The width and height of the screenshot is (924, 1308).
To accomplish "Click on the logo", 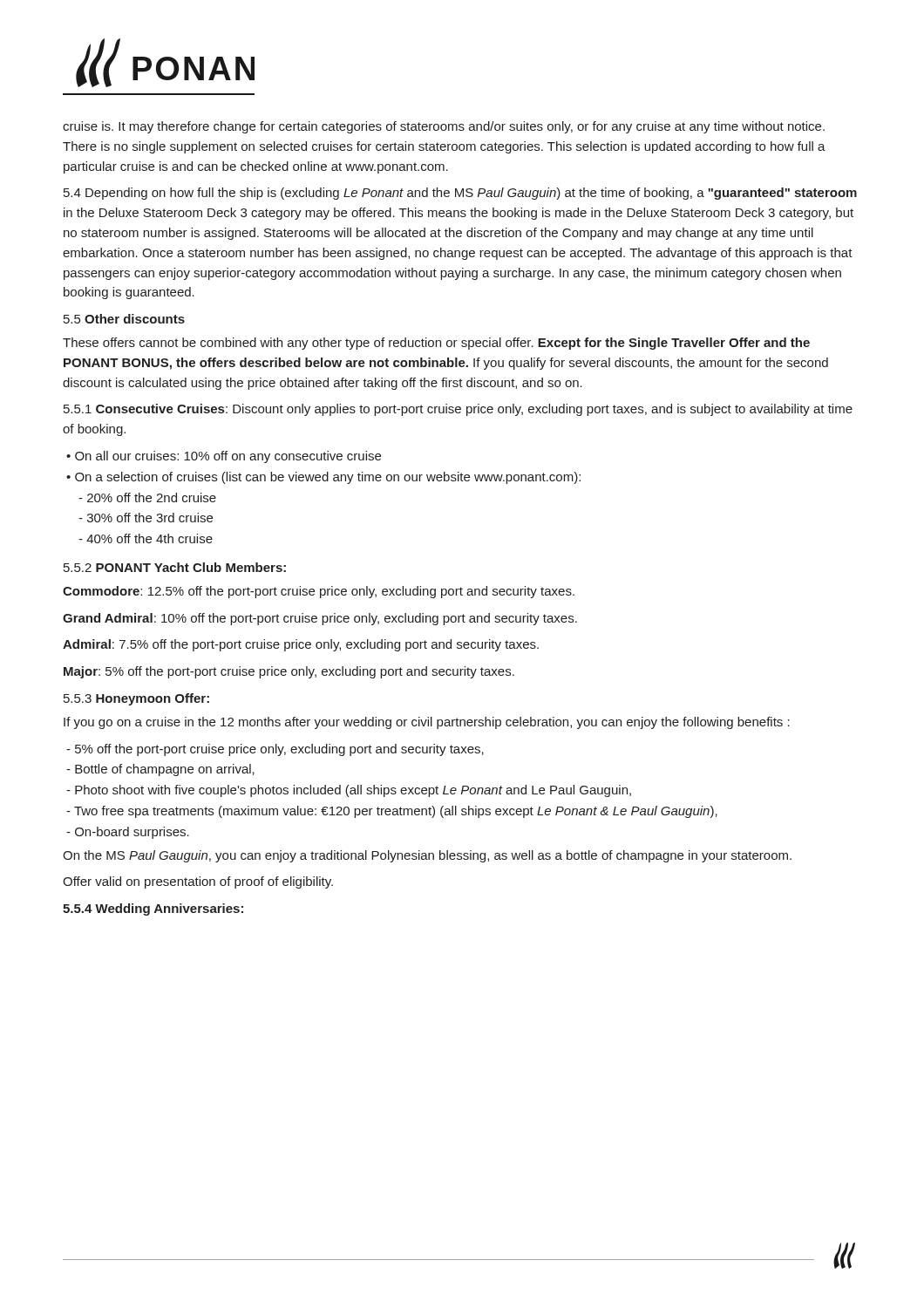I will point(462,66).
